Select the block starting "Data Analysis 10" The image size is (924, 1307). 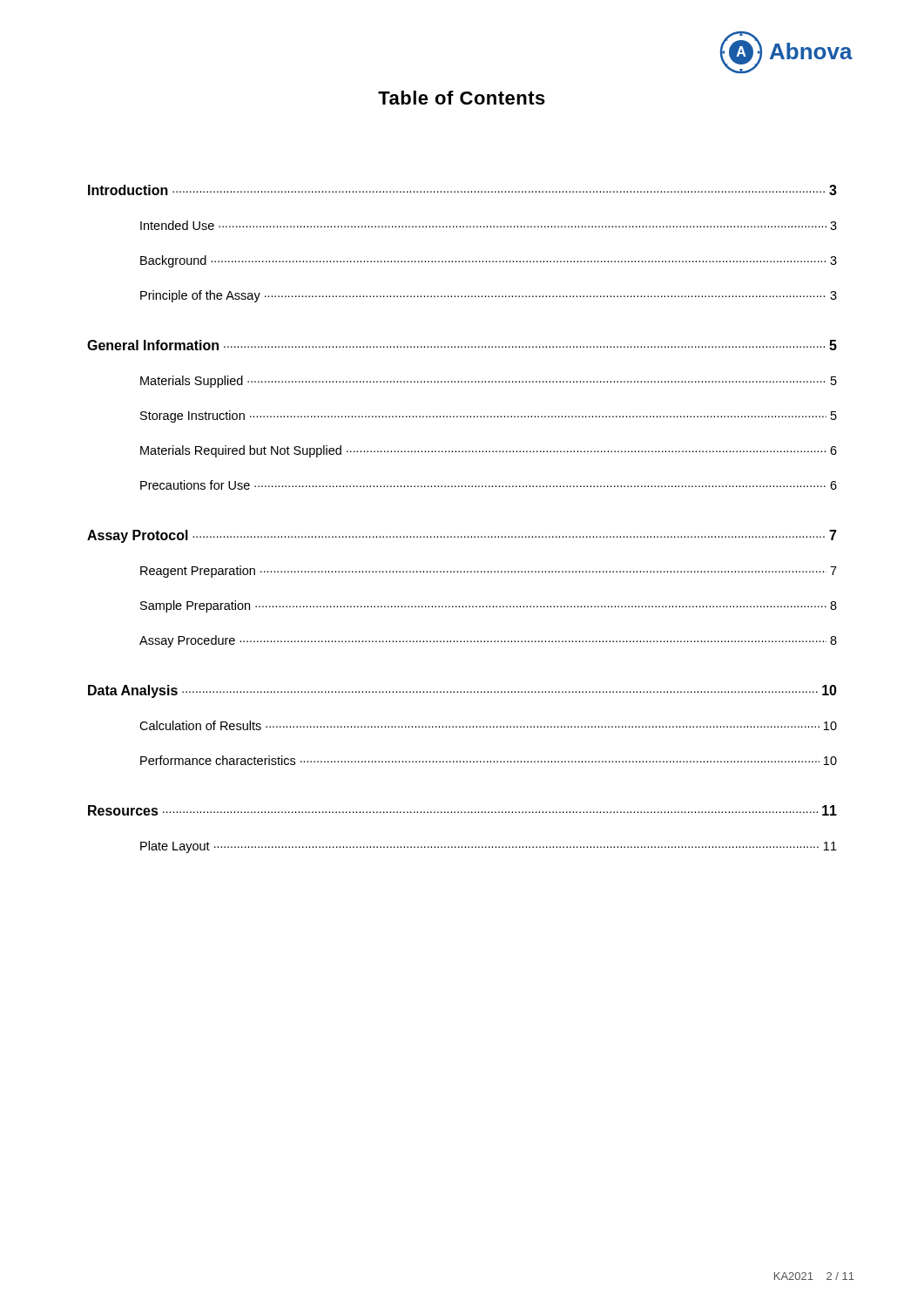click(462, 691)
